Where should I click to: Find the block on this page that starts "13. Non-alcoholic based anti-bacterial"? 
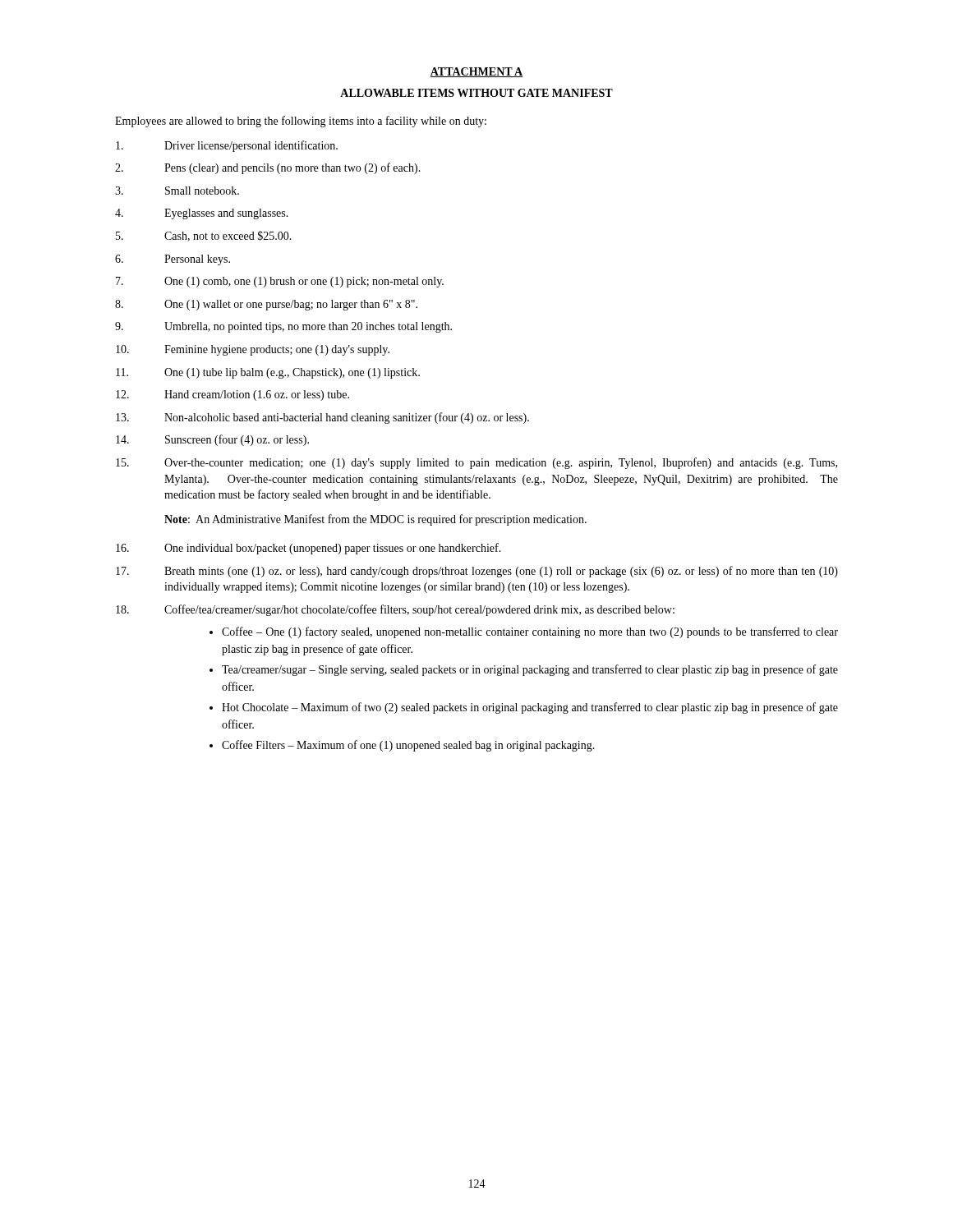476,418
